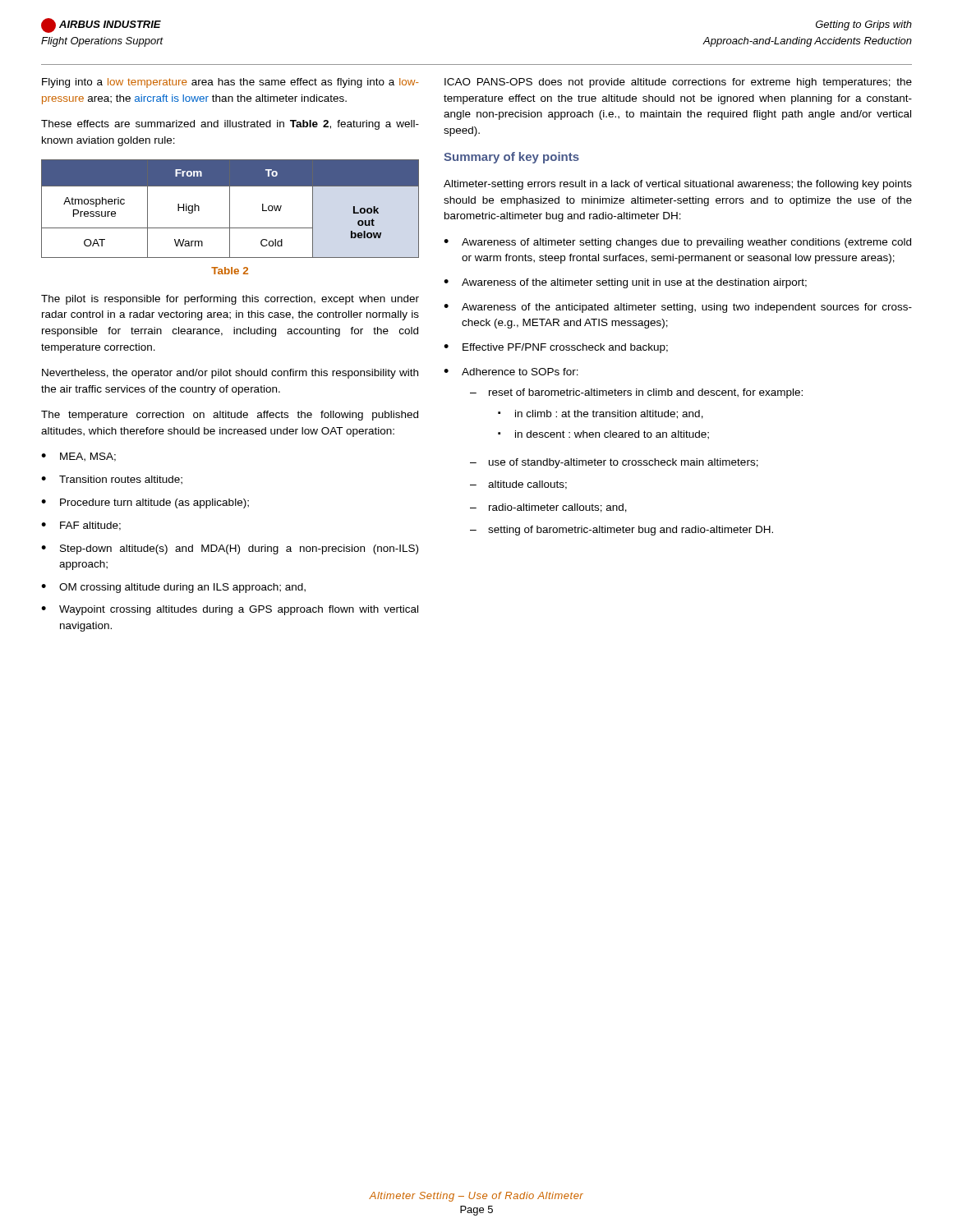Find the text block starting "• FAF altitude;"
The image size is (953, 1232).
tap(81, 526)
